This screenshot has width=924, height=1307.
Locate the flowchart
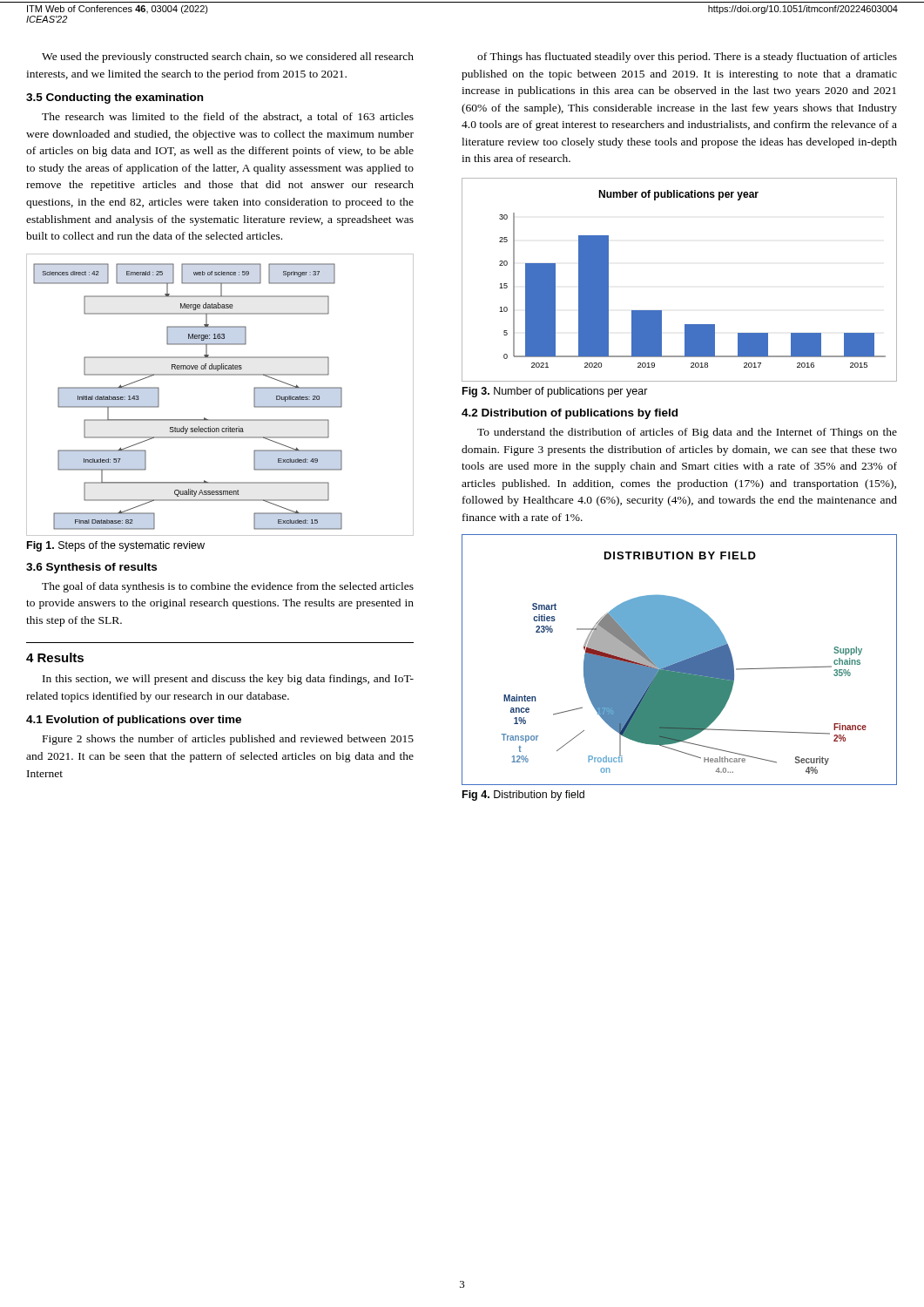[x=220, y=394]
